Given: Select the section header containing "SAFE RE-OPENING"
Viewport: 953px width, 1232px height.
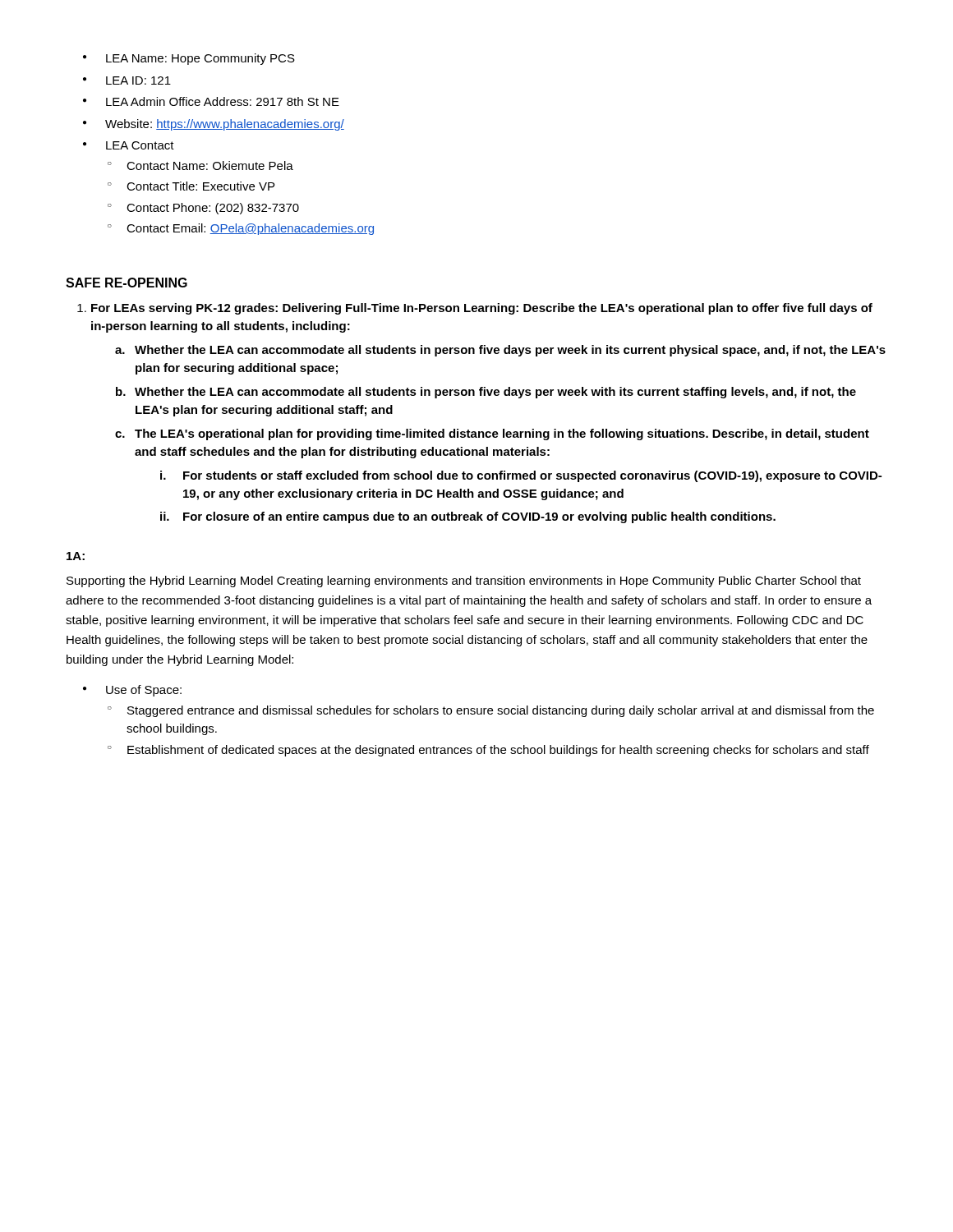Looking at the screenshot, I should click(x=127, y=283).
